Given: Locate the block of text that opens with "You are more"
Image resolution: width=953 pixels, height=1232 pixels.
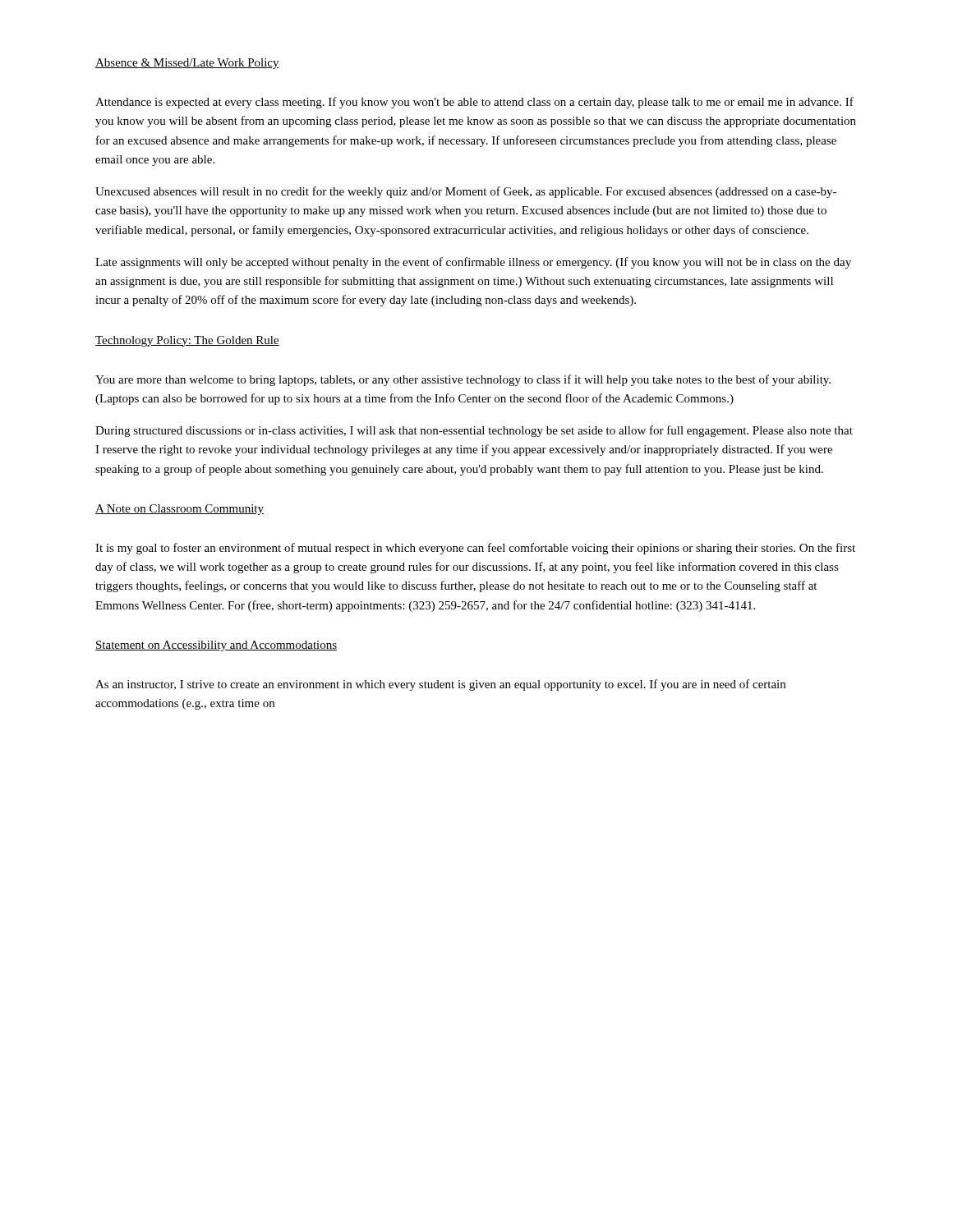Looking at the screenshot, I should [463, 389].
